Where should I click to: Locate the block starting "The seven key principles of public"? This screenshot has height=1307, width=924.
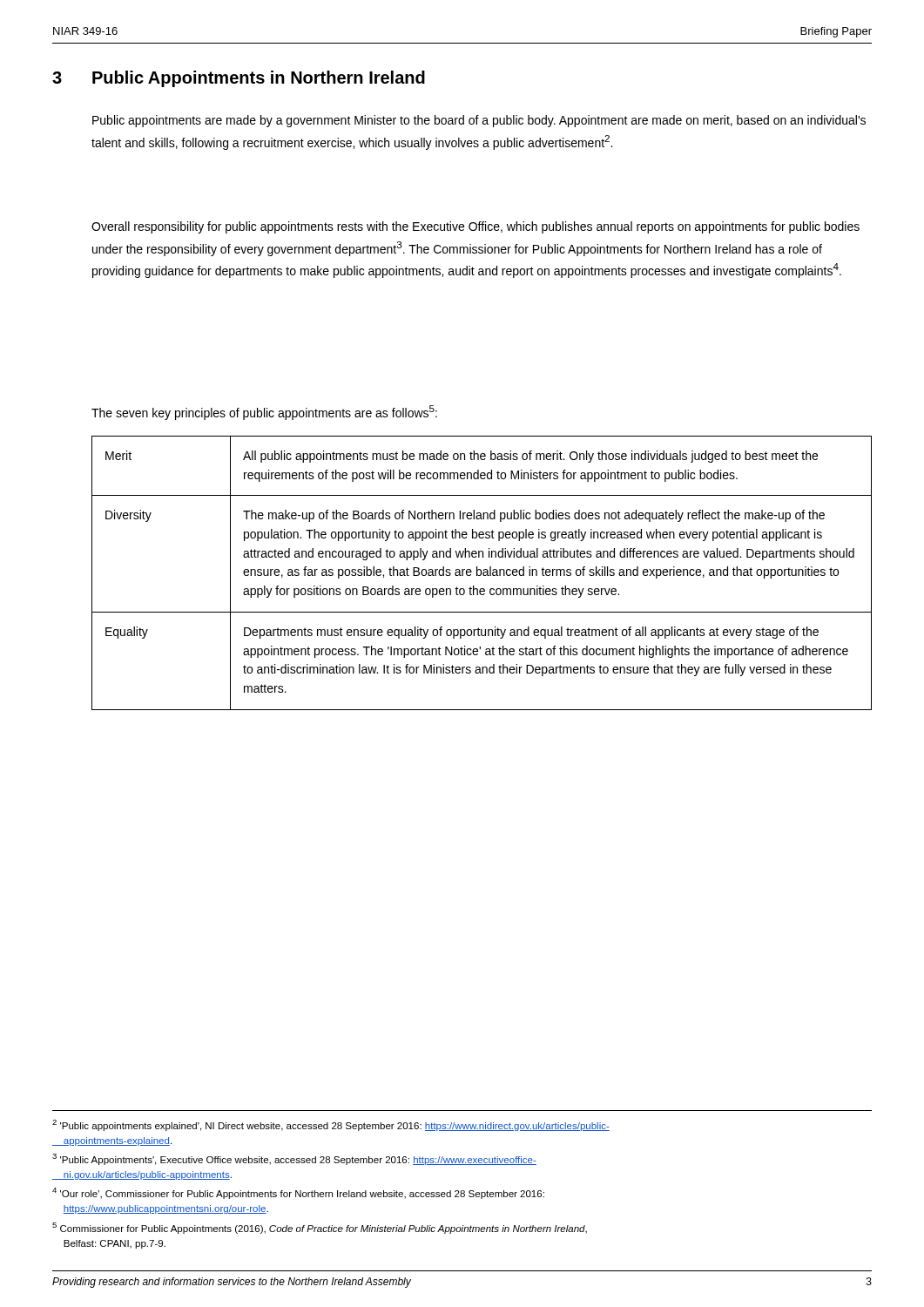click(265, 411)
